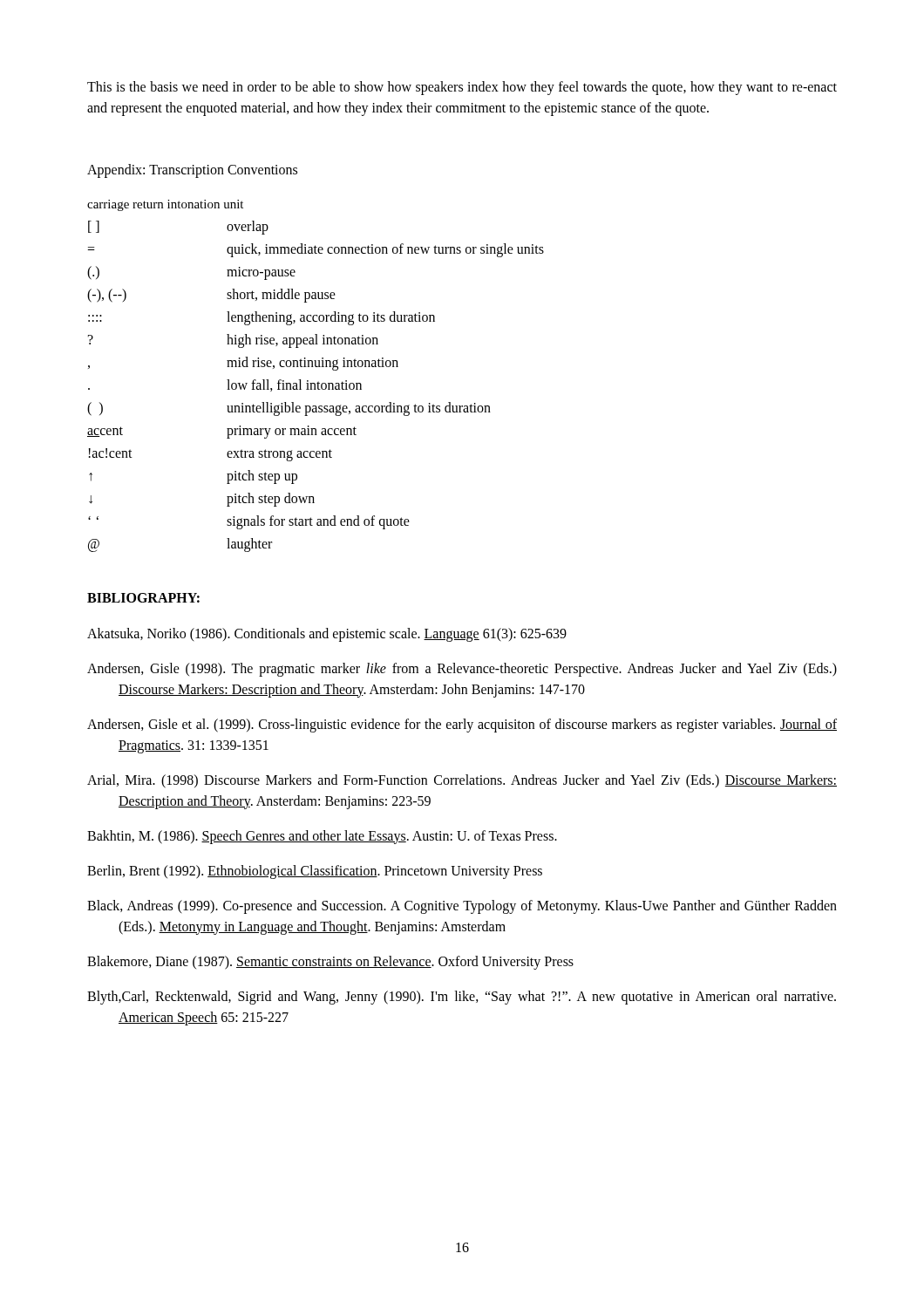Viewport: 924px width, 1308px height.
Task: Navigate to the block starting "Andersen, Gisle (1998). The pragmatic marker like from"
Action: click(462, 679)
